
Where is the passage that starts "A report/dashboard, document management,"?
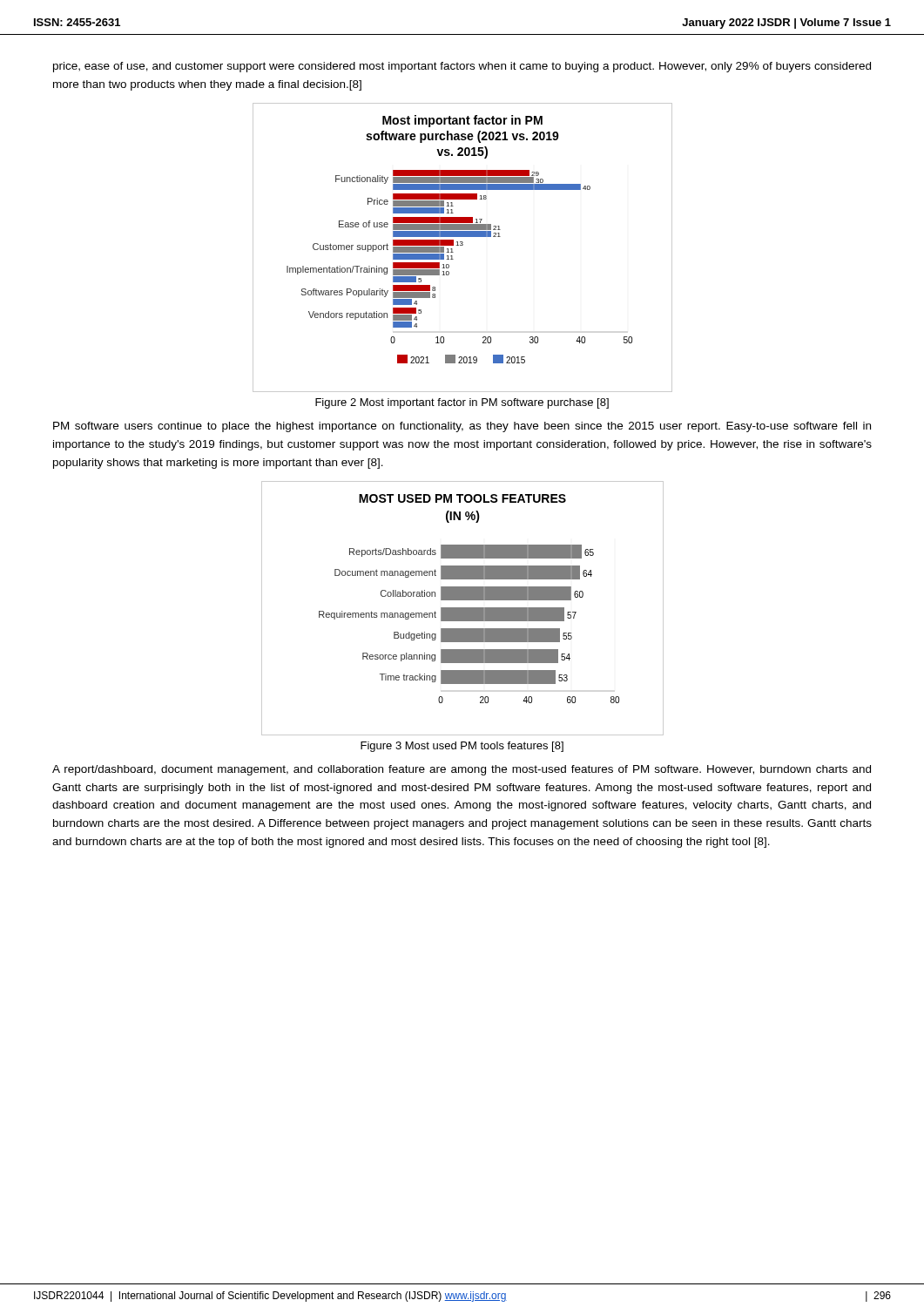[462, 805]
